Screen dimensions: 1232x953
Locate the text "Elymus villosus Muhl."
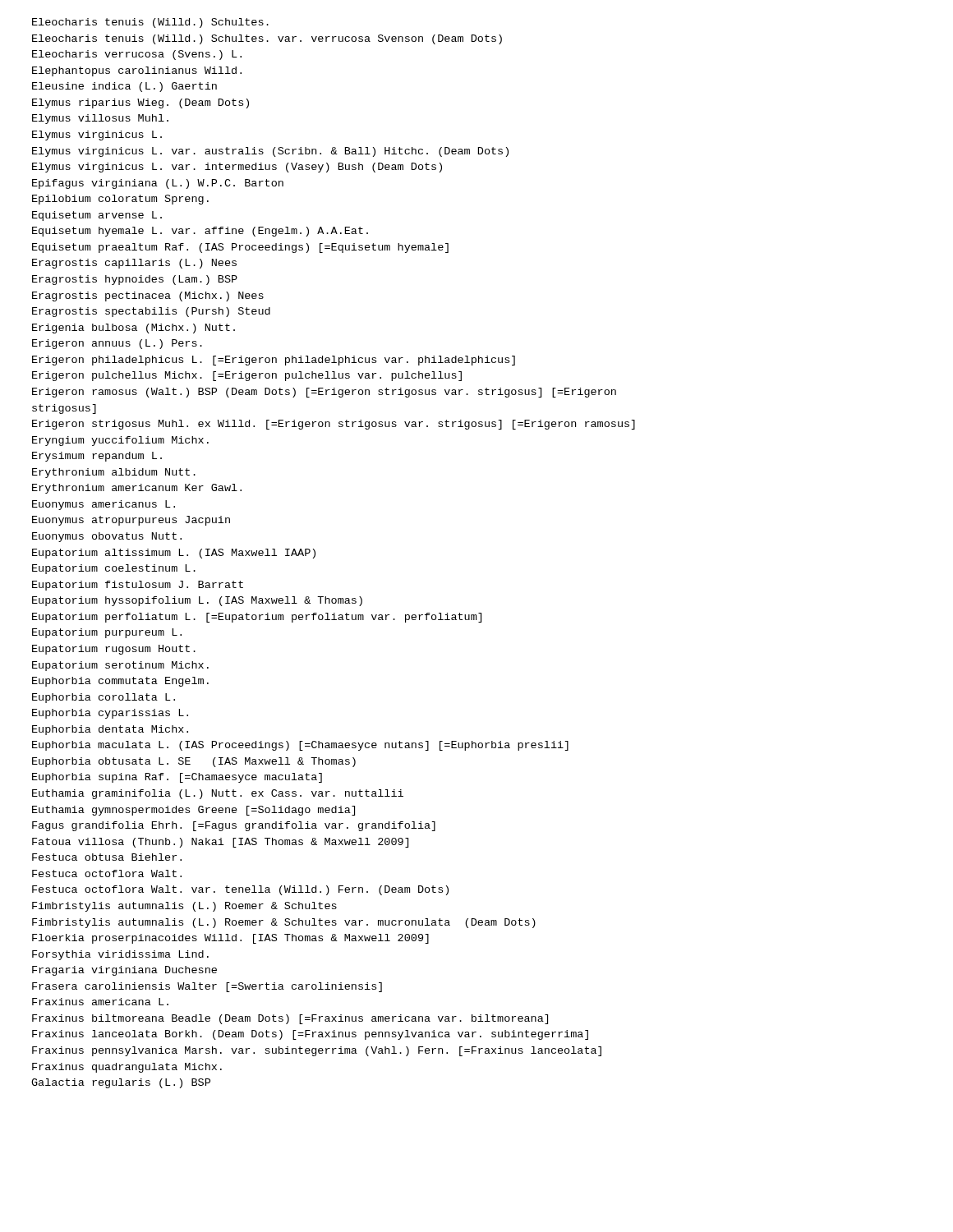point(101,119)
